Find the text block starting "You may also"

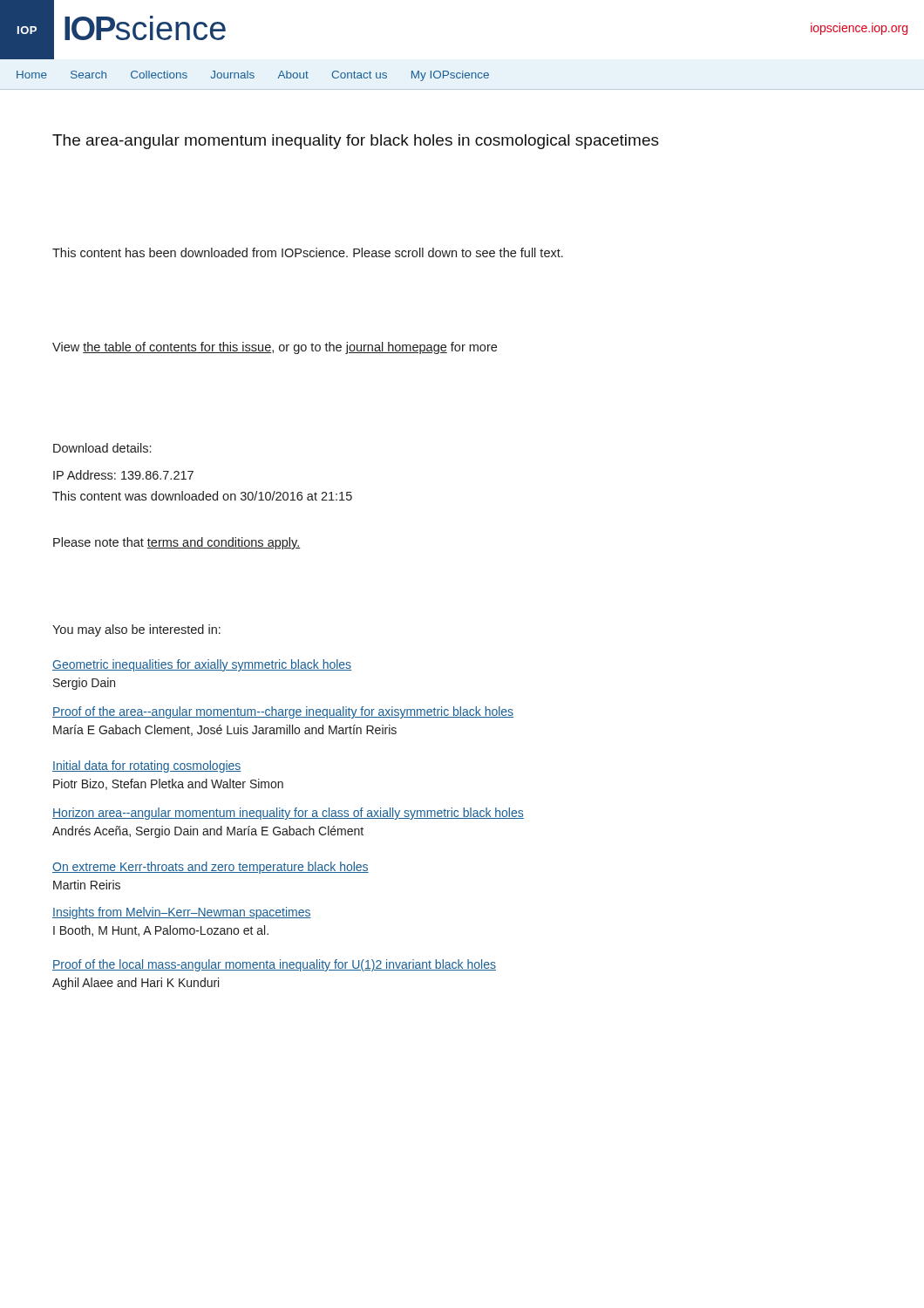137,630
